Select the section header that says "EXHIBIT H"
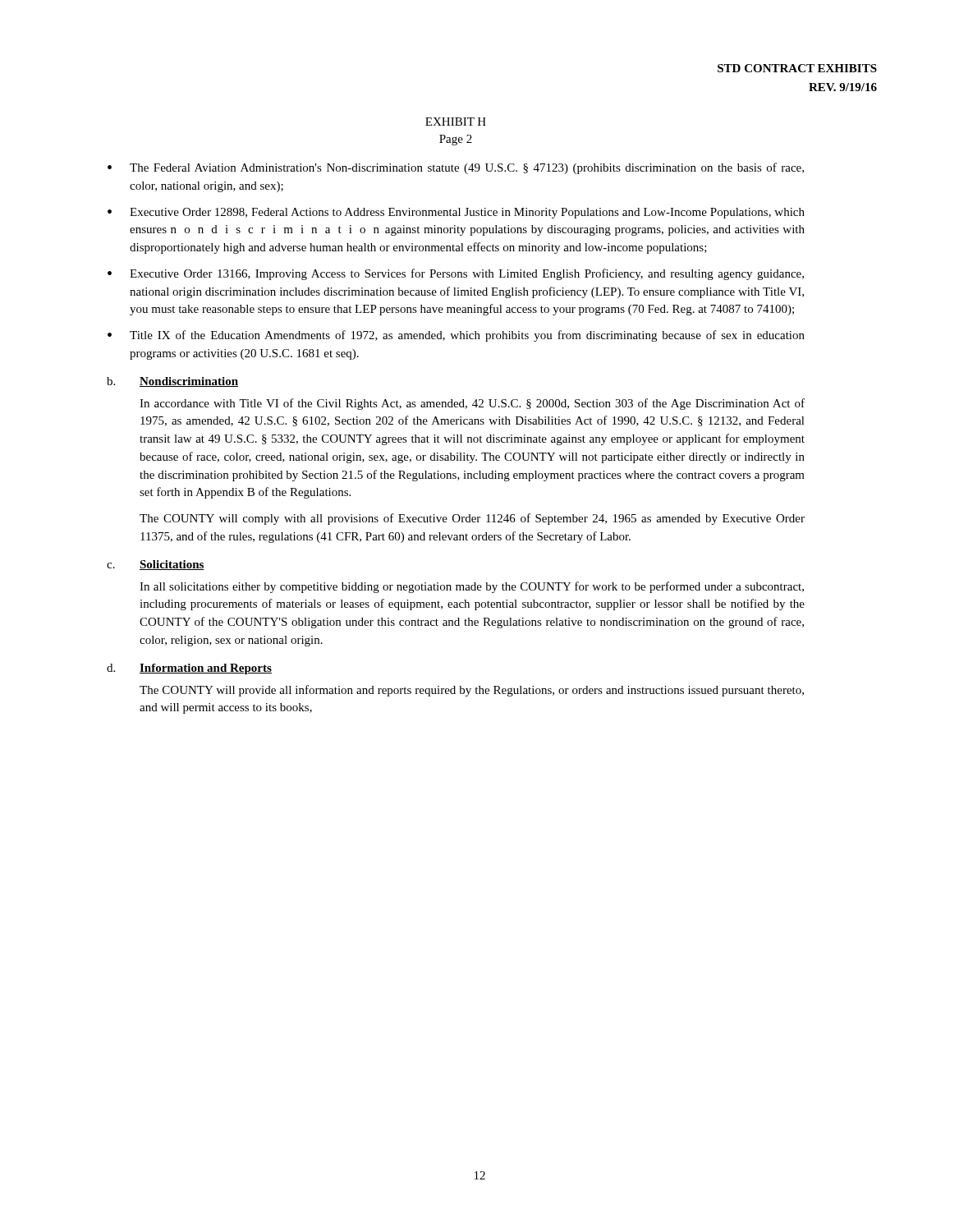 pos(456,122)
